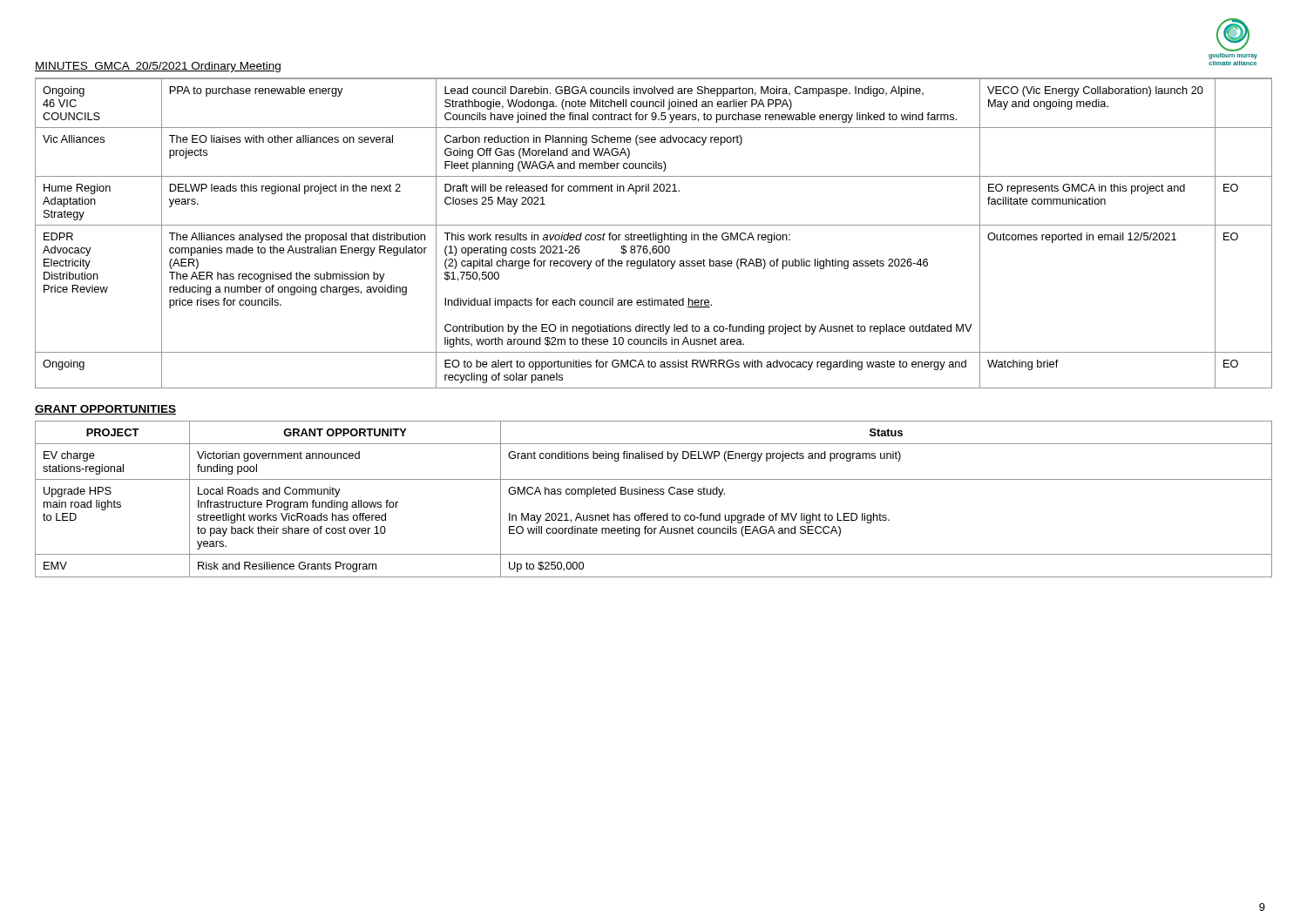Locate the table with the text "EV charge stations-regional"
1307x924 pixels.
(654, 499)
